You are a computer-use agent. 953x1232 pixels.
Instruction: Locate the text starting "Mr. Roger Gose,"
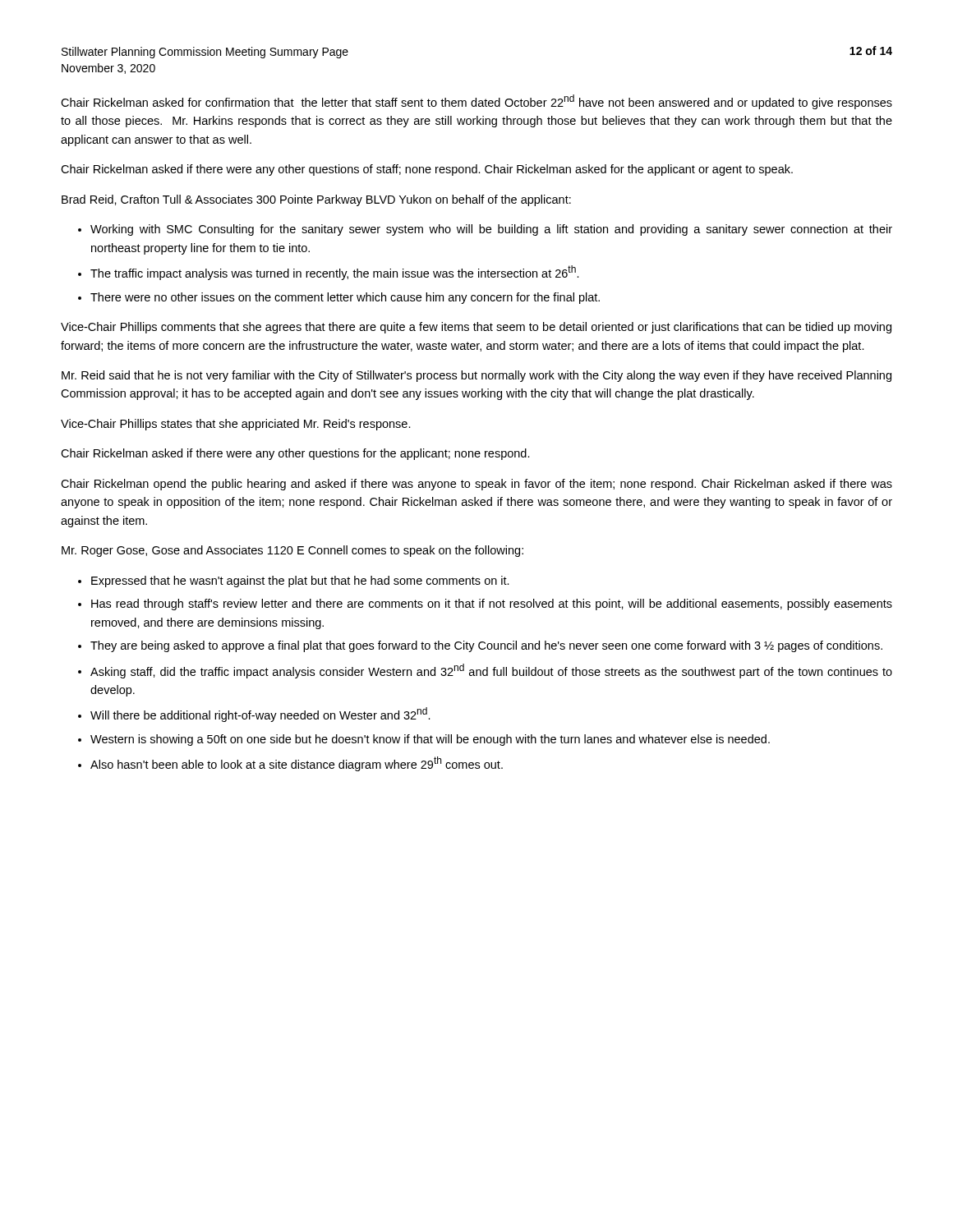pos(476,551)
